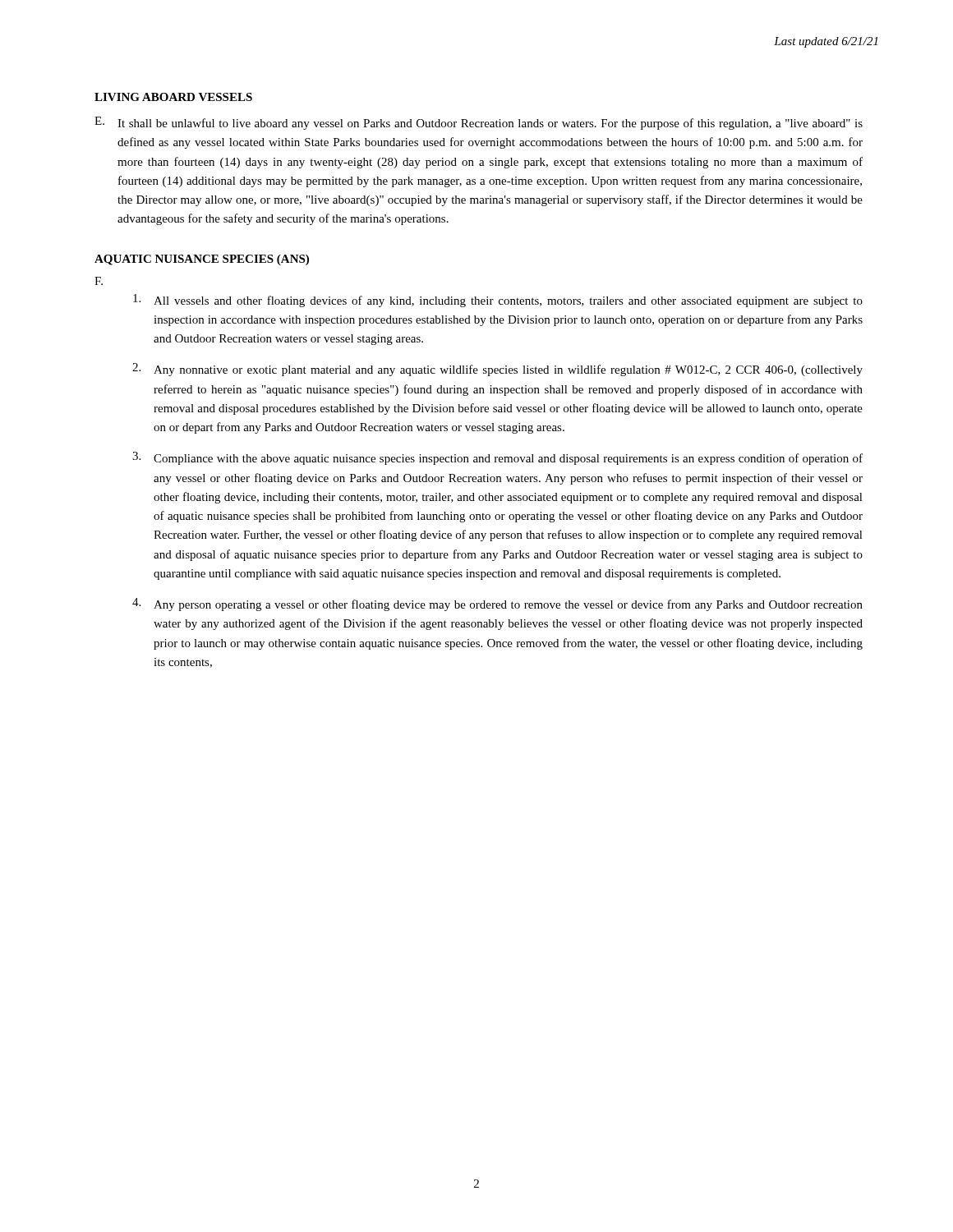Find the passage starting "E. It shall be unlawful to live aboard"

pos(479,171)
